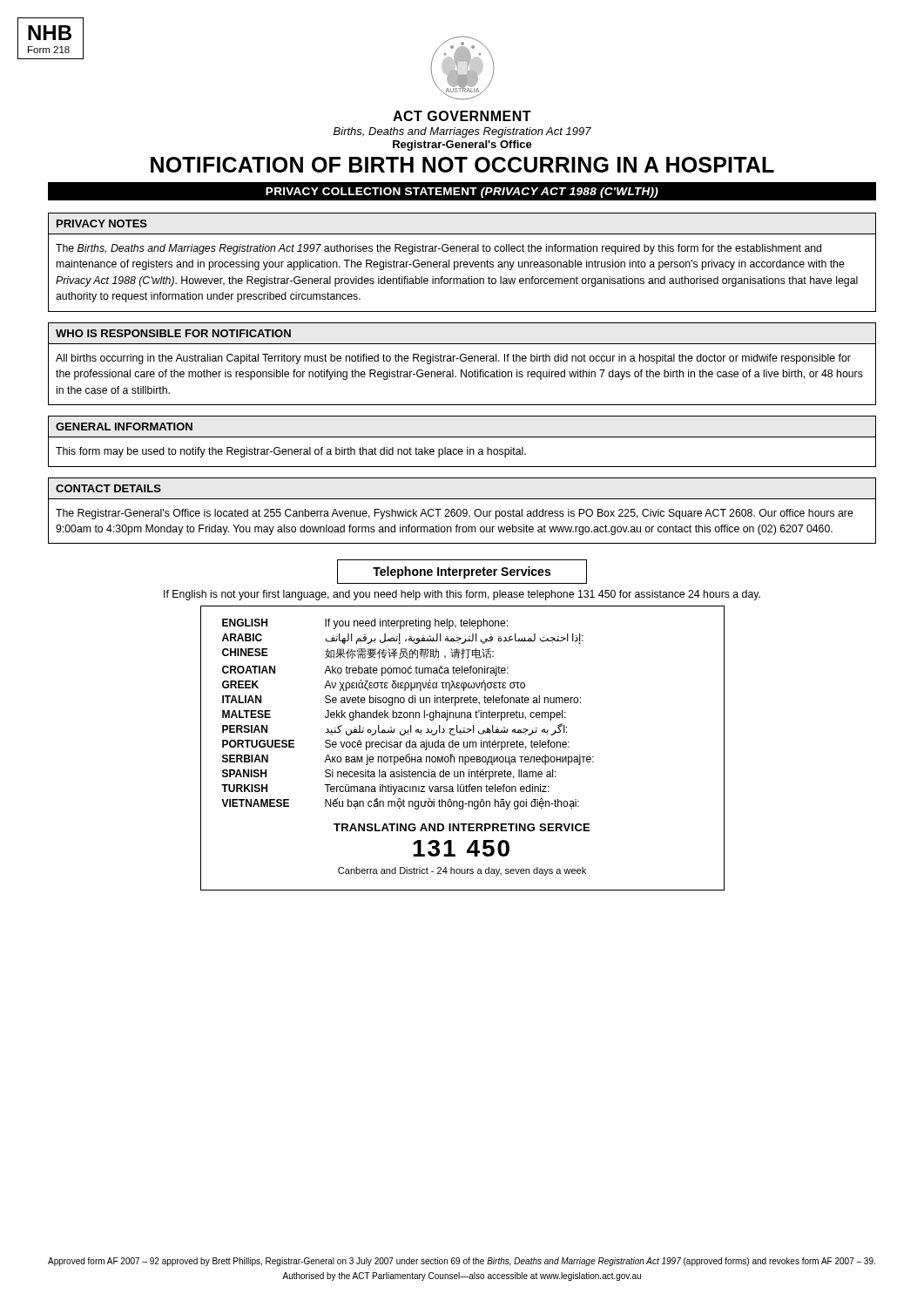Click on the element starting "PRIVACY COLLECTION STATEMENT (PRIVACY ACT"
Viewport: 924px width, 1307px height.
pos(462,191)
